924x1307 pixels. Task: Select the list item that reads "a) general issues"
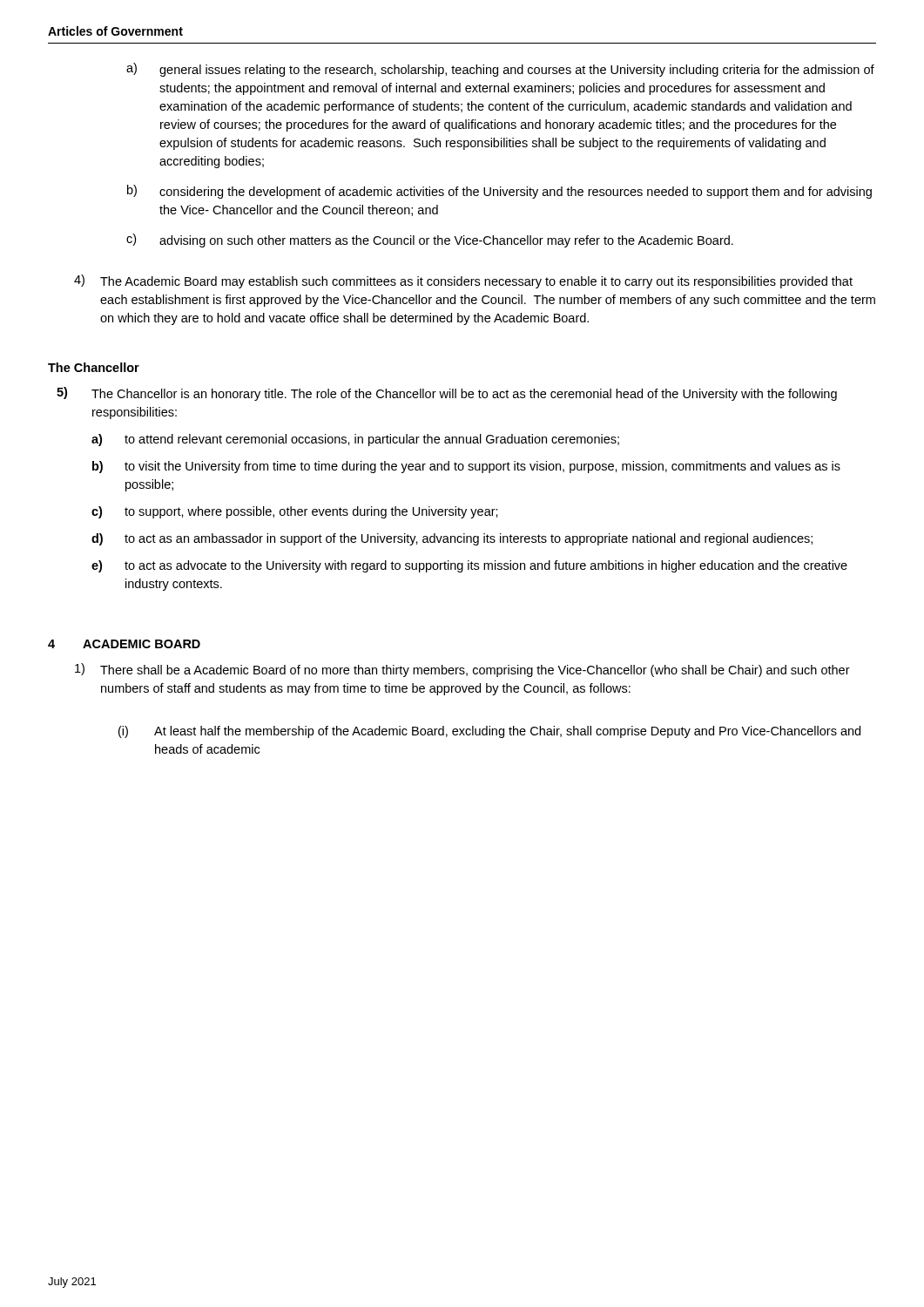(x=501, y=116)
